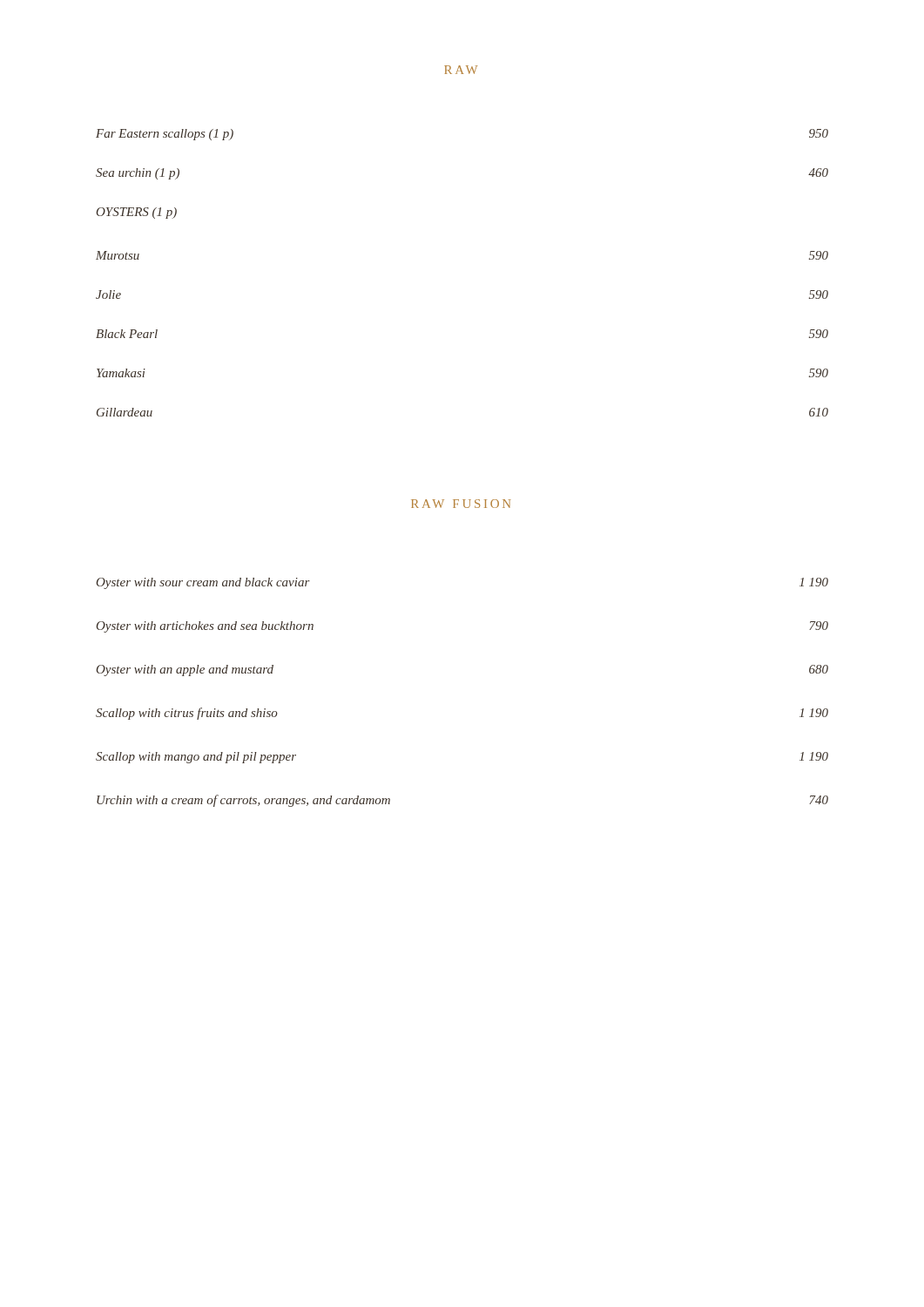Where is the passage that starts "Scallop with mango and pil"?
The width and height of the screenshot is (924, 1307).
pyautogui.click(x=195, y=758)
